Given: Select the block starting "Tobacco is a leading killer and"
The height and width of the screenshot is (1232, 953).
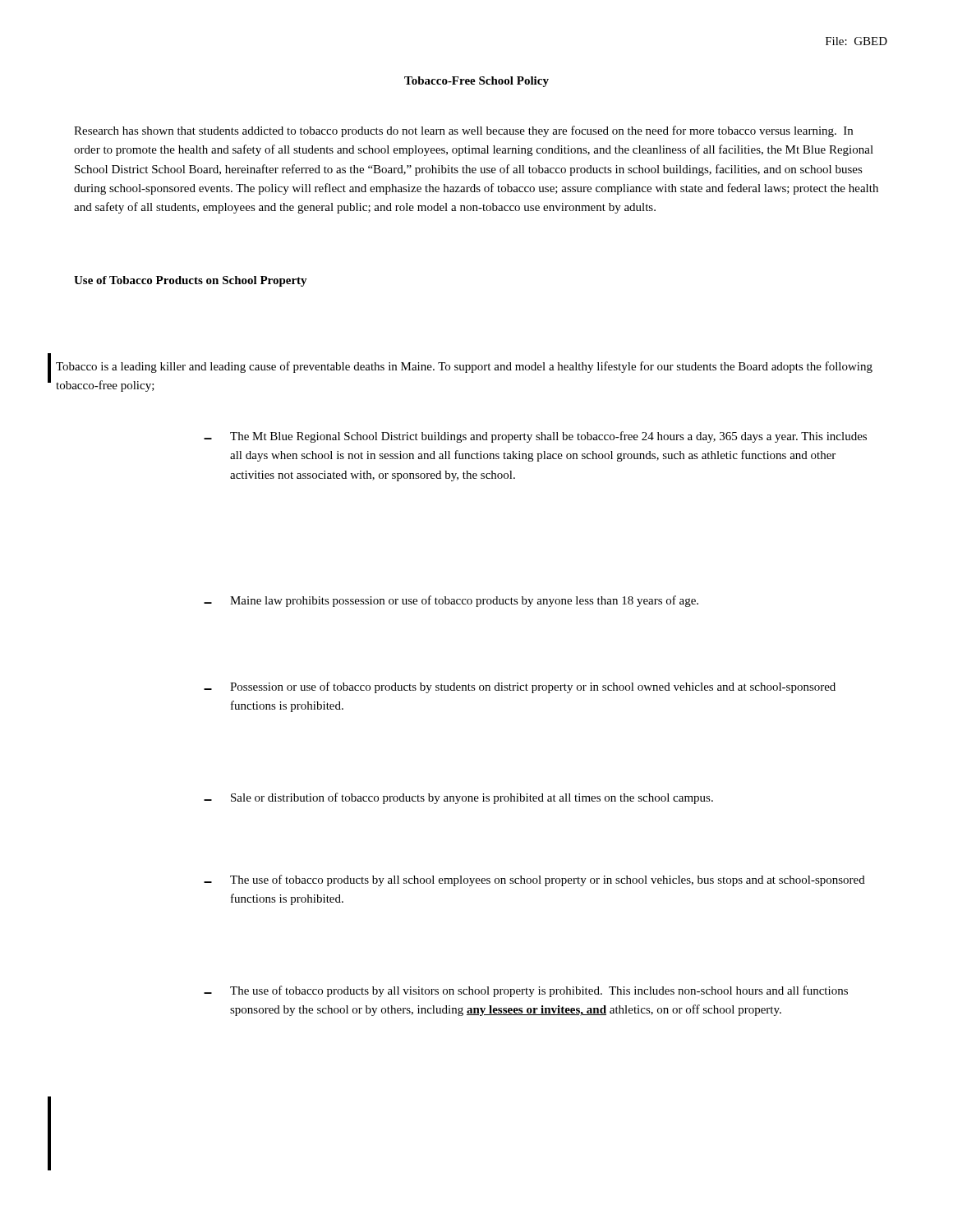Looking at the screenshot, I should coord(464,376).
